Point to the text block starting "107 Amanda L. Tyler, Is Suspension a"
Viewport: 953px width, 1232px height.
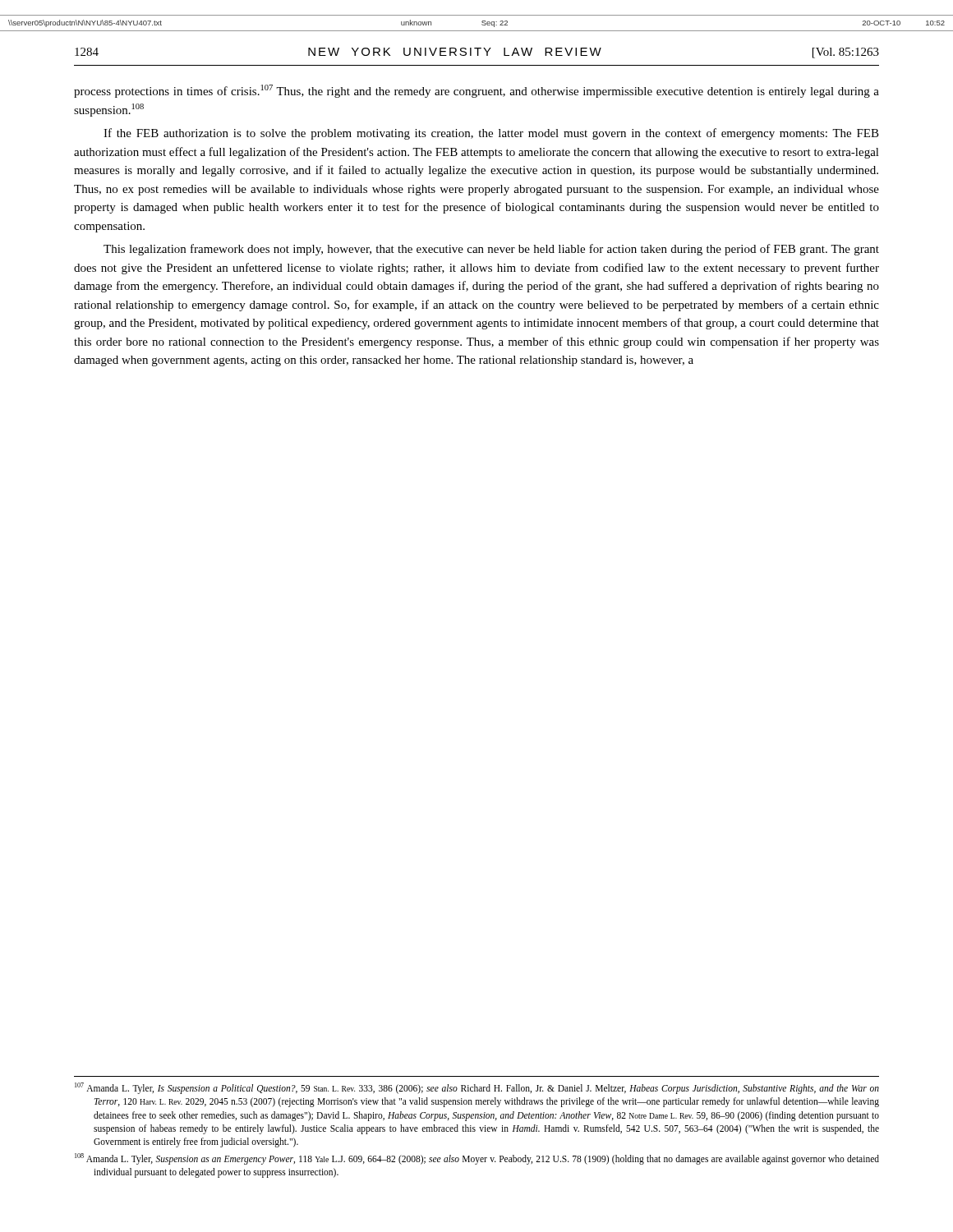point(476,1115)
